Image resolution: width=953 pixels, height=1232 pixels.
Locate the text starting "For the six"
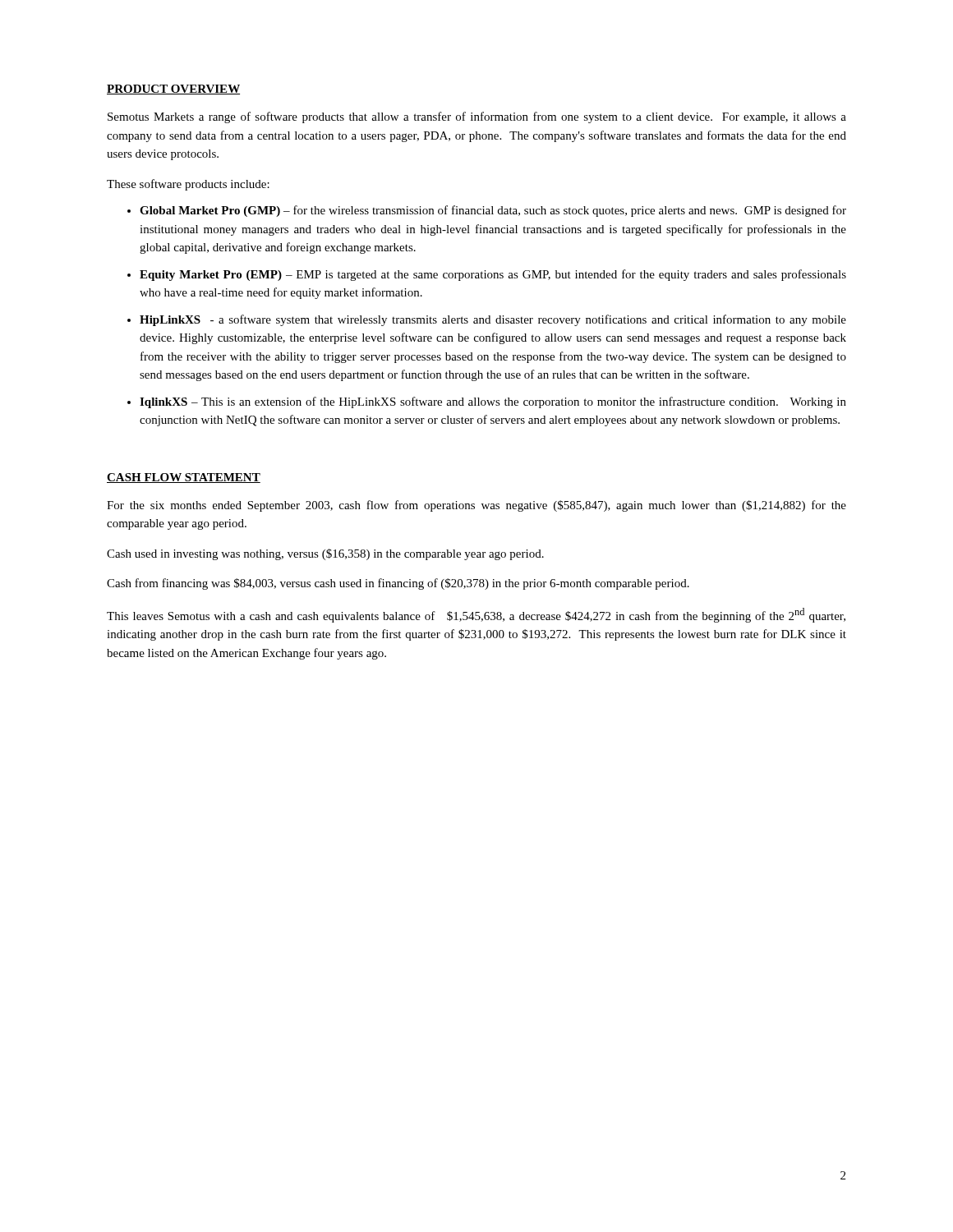pos(476,514)
